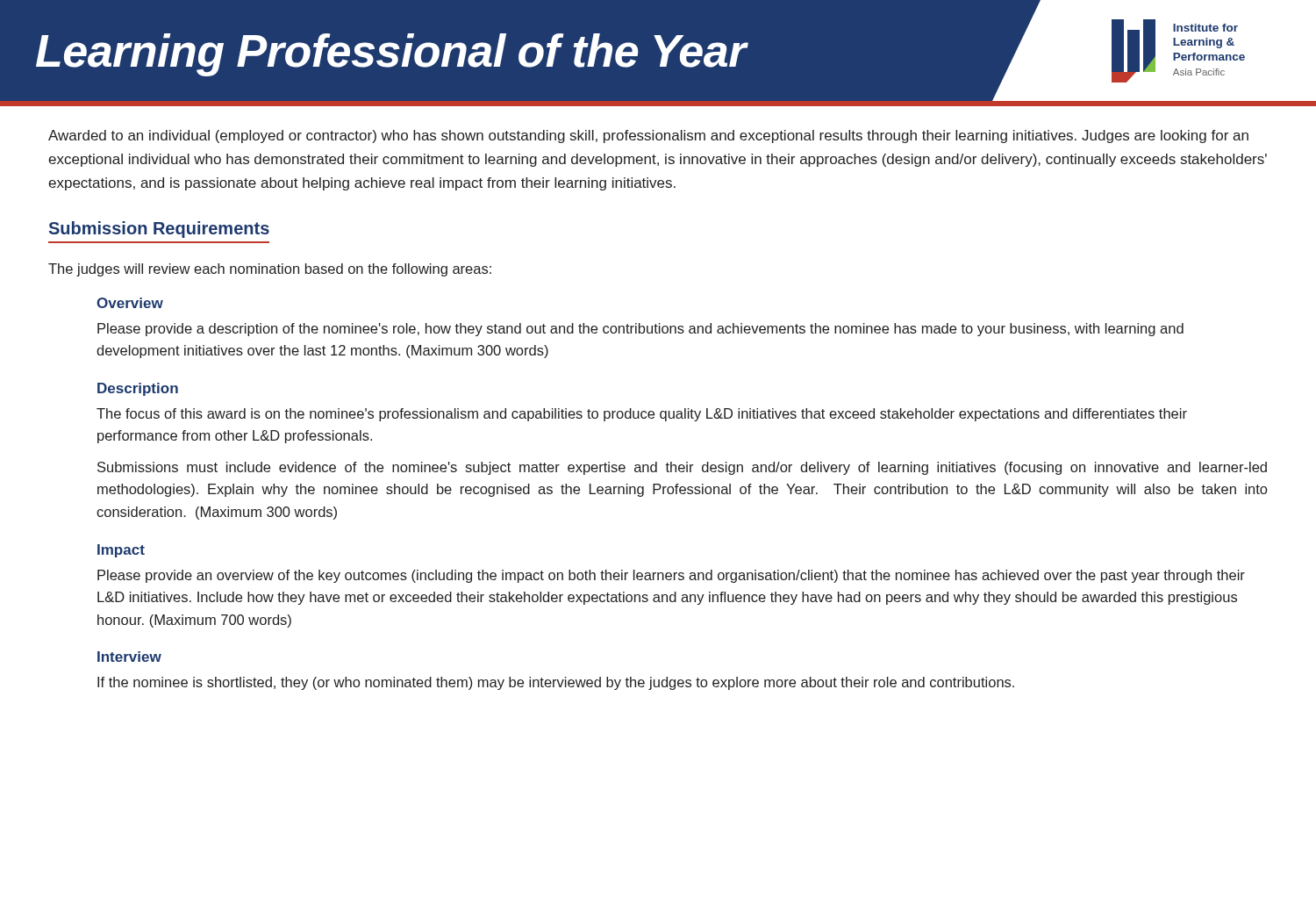
Task: Click on the passage starting "The focus of this award is"
Action: point(642,424)
